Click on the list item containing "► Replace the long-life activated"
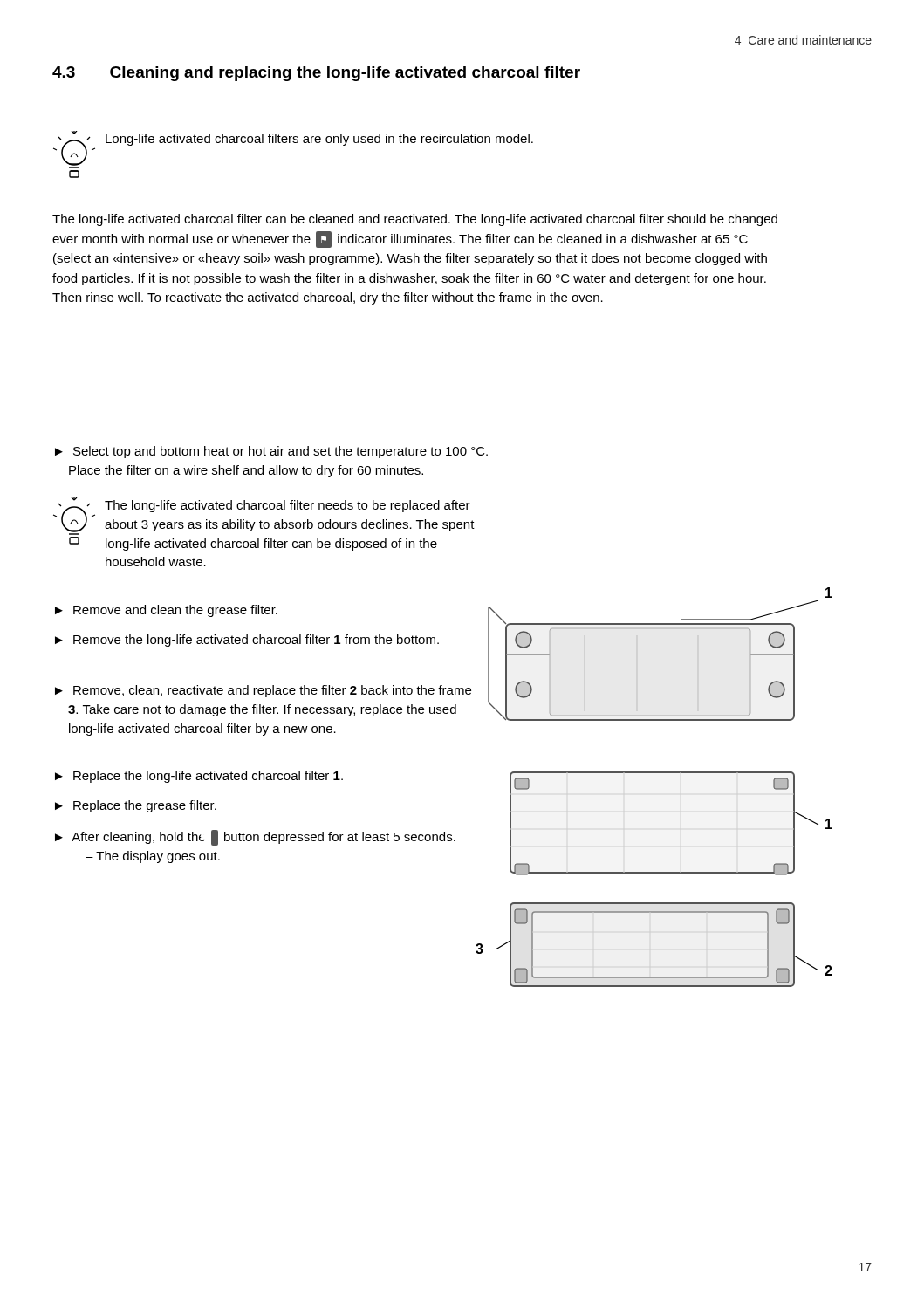The image size is (924, 1309). pyautogui.click(x=198, y=775)
